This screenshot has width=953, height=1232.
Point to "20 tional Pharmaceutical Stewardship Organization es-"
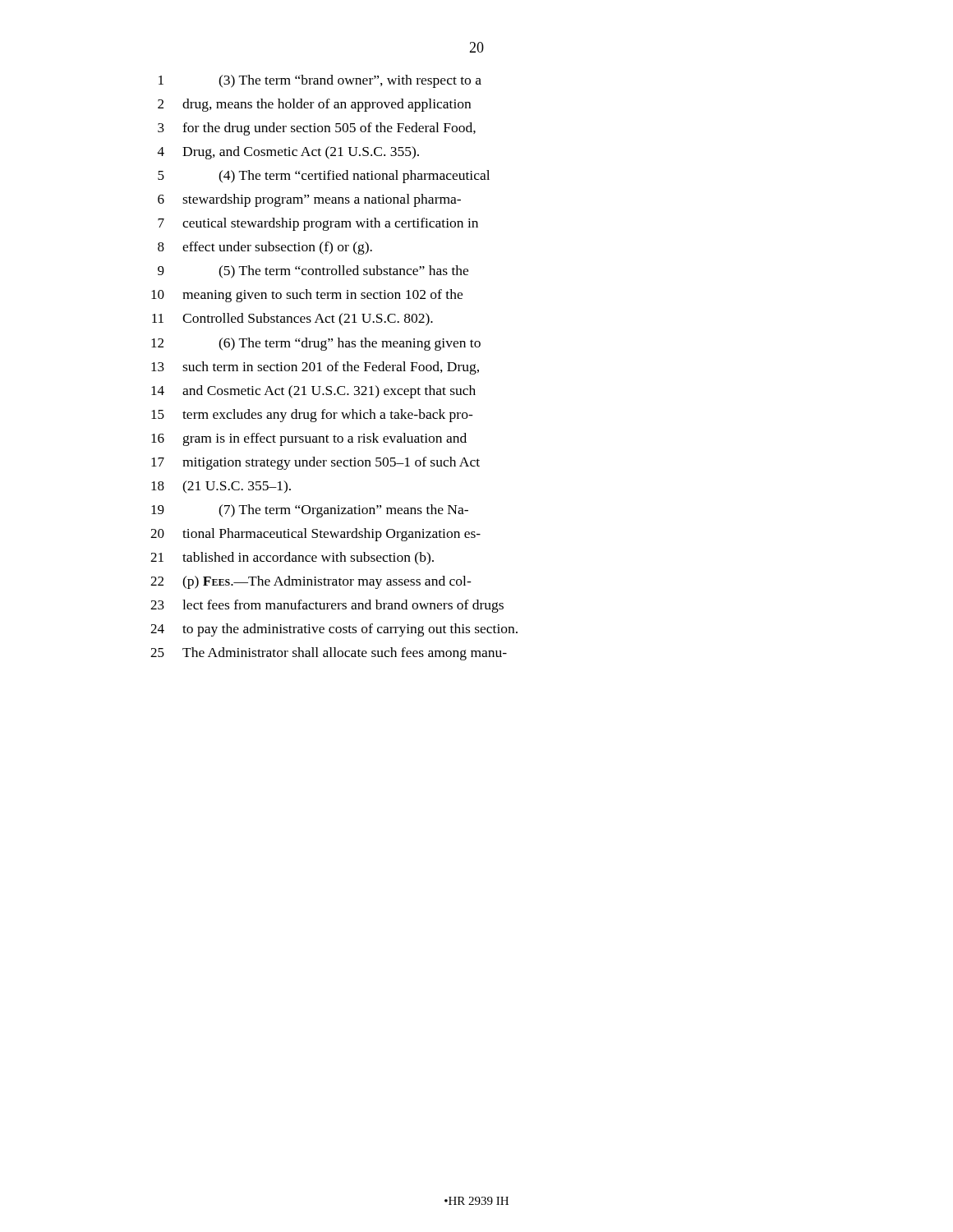point(315,535)
